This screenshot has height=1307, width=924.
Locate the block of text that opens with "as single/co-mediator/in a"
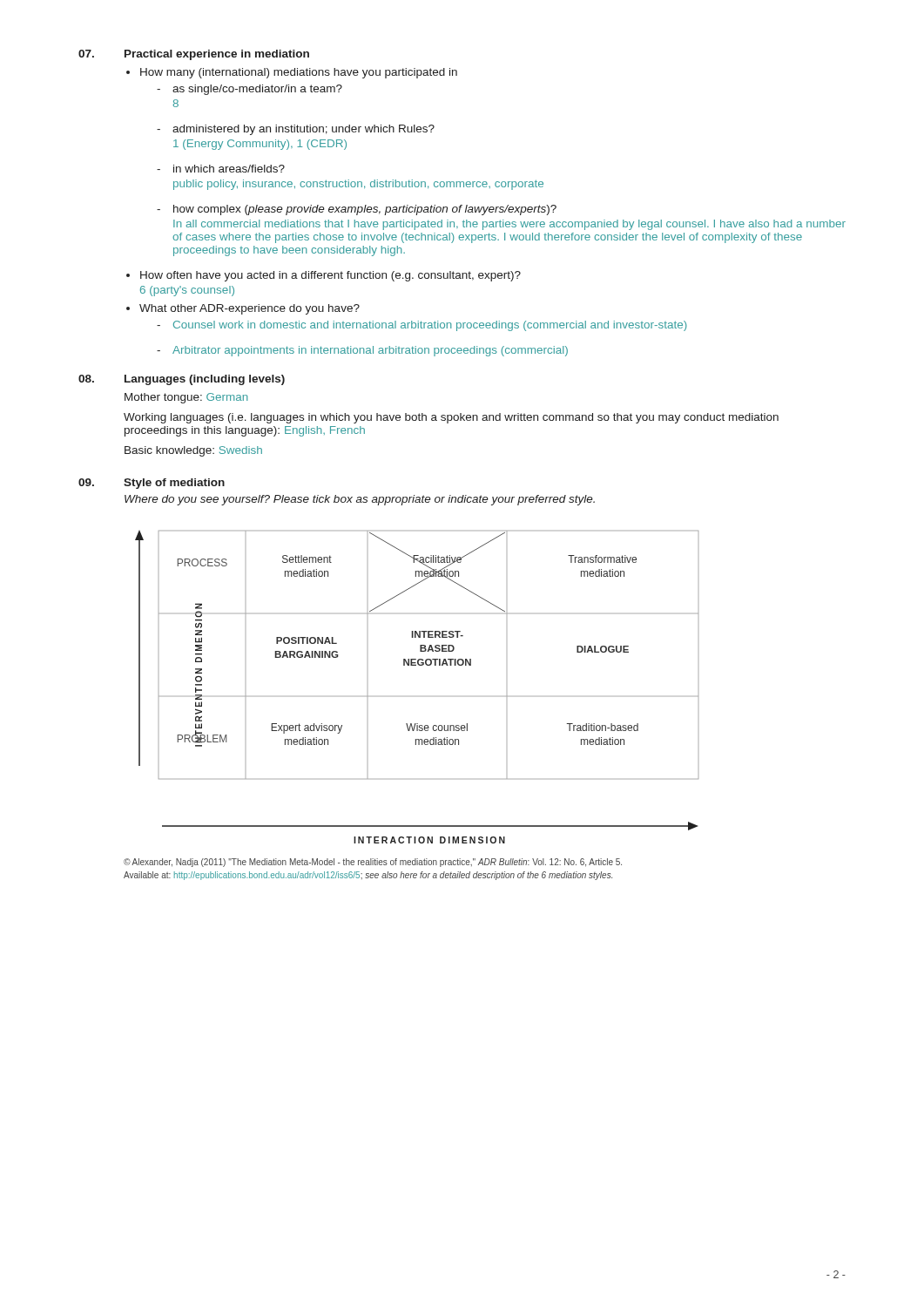[257, 90]
